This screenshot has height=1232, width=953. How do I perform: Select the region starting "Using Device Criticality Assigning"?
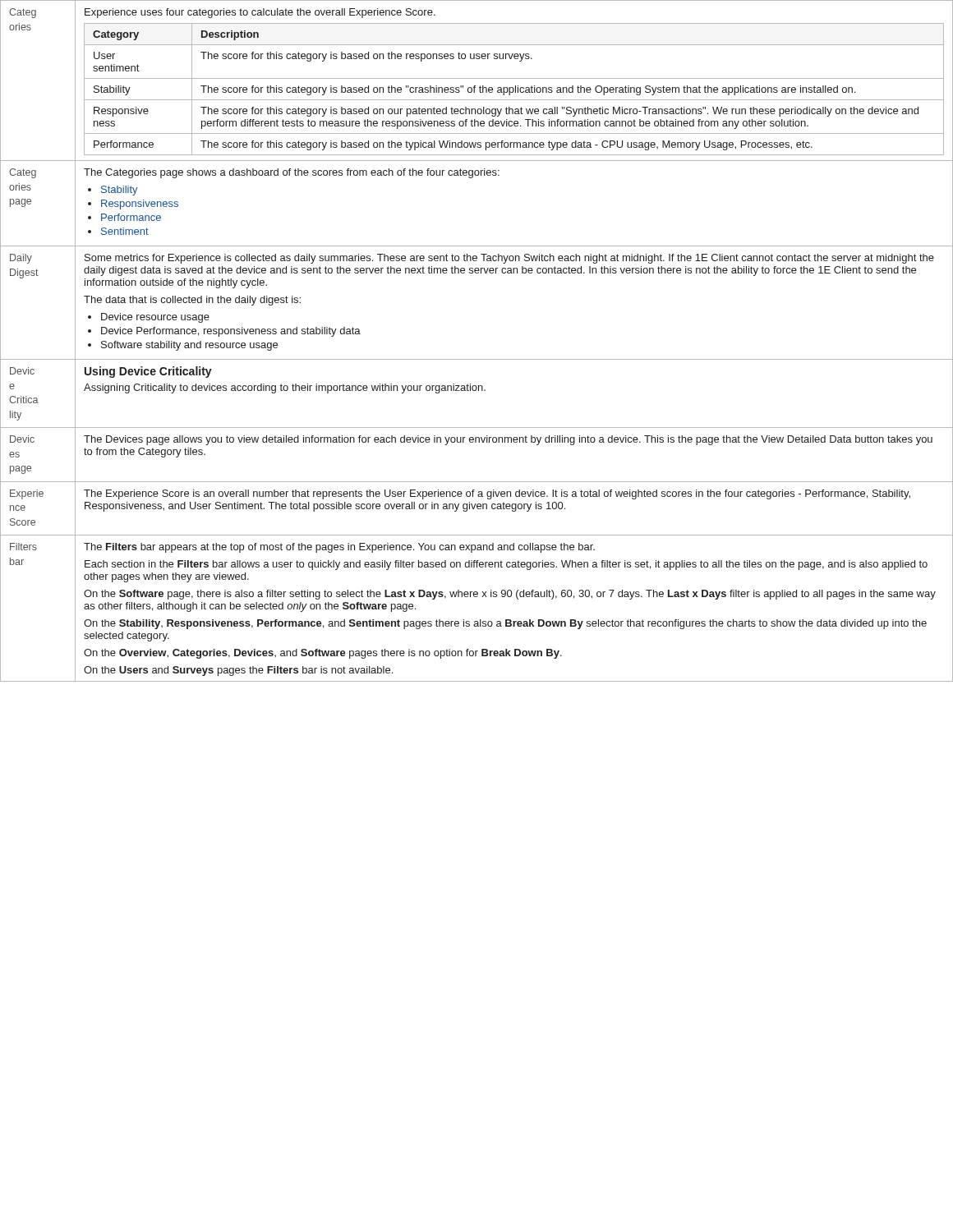[148, 372]
